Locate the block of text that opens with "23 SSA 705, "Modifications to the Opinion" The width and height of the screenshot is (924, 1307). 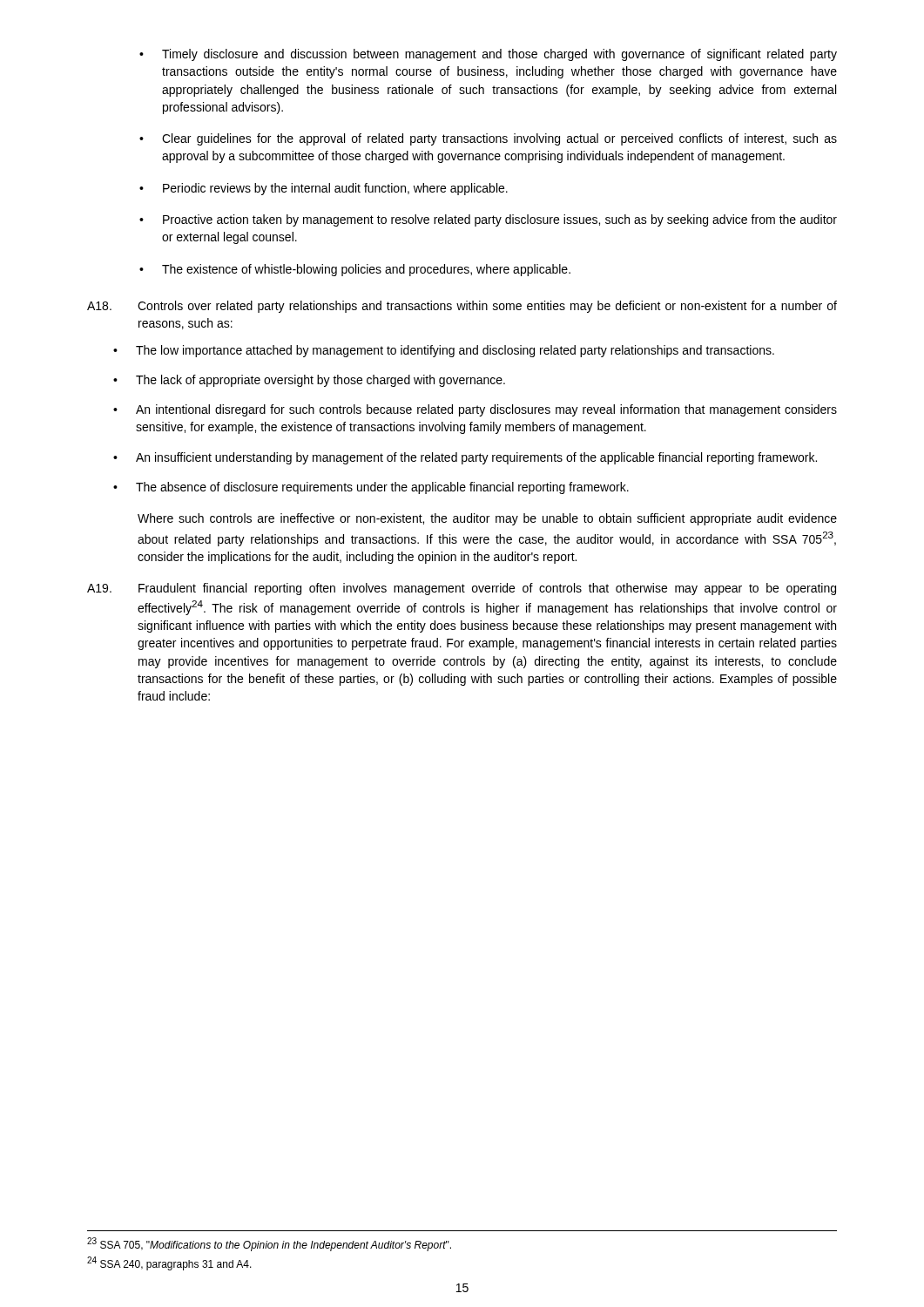[270, 1244]
